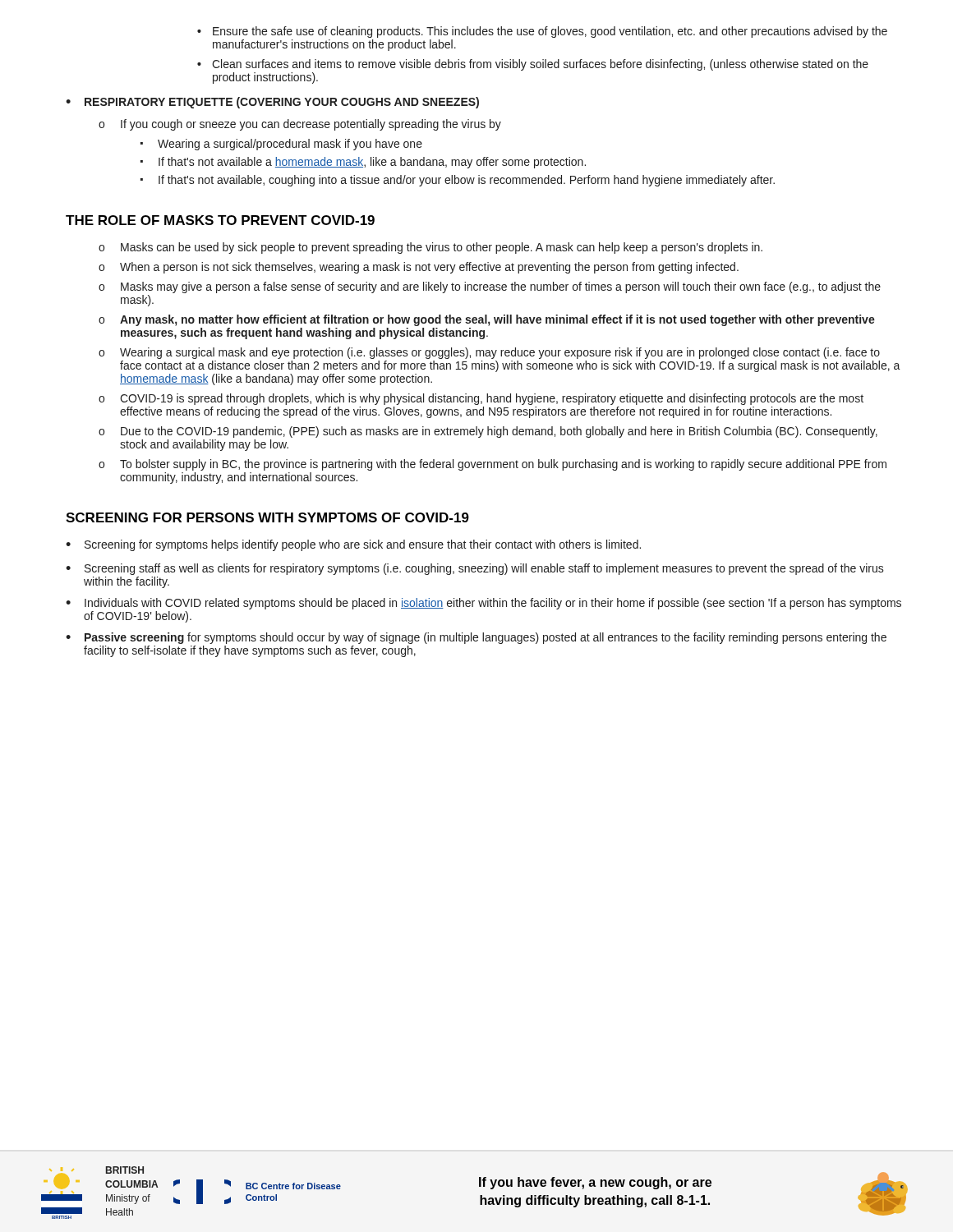
Task: Point to "SCREENING FOR PERSONS WITH SYMPTOMS OF COVID-19"
Action: [x=267, y=518]
